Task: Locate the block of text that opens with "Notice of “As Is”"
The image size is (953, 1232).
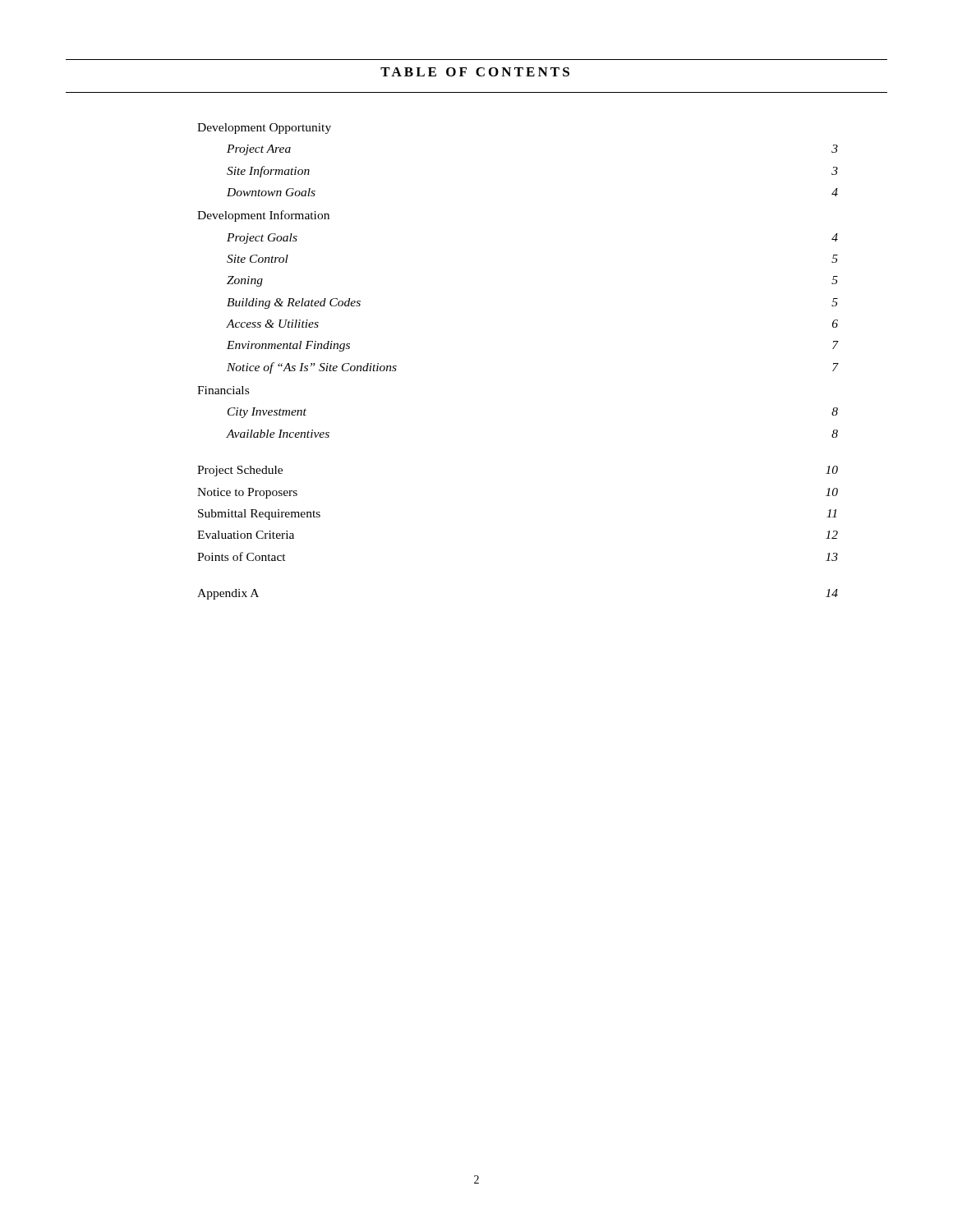Action: 304,368
